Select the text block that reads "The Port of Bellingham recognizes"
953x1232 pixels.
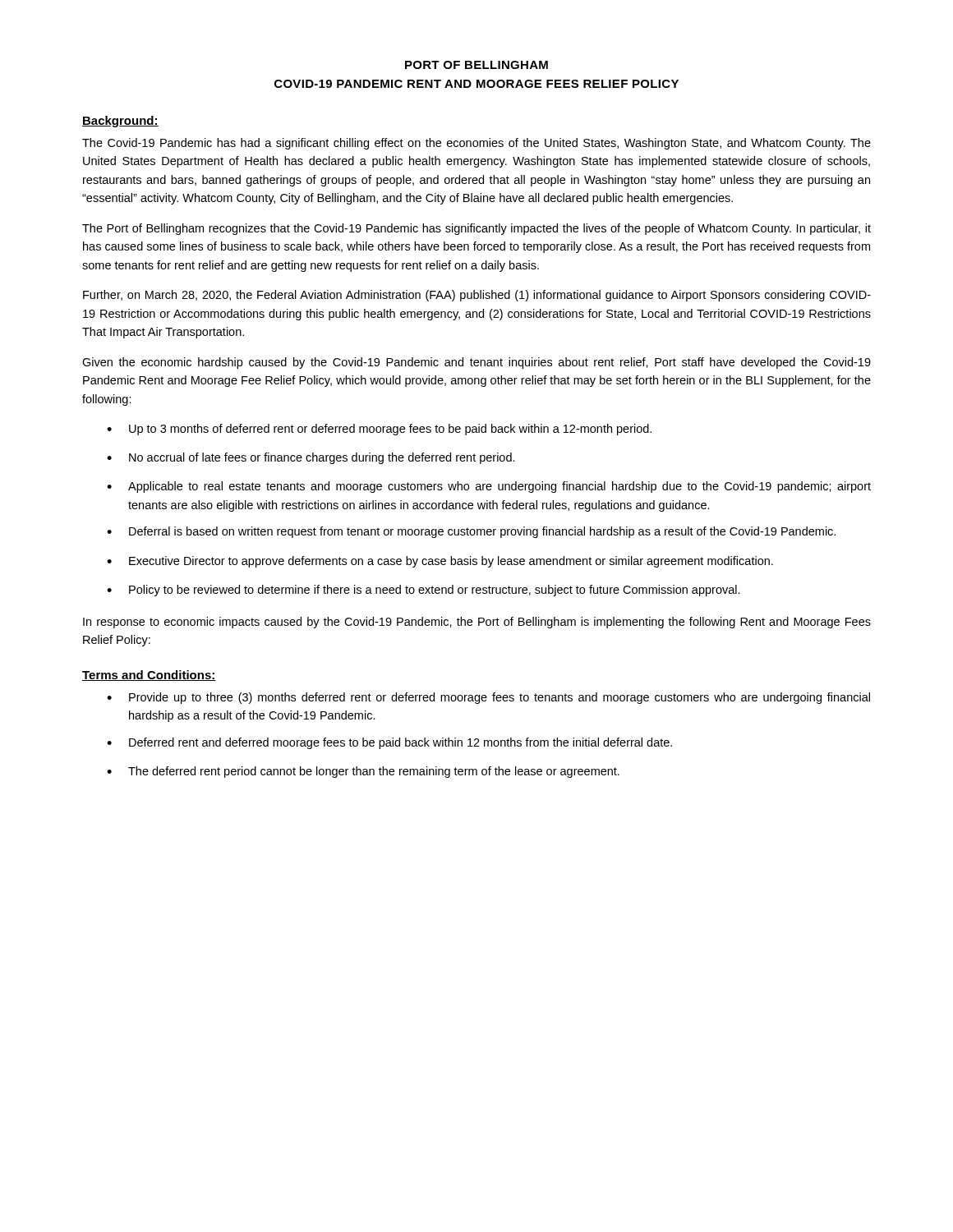pyautogui.click(x=476, y=247)
